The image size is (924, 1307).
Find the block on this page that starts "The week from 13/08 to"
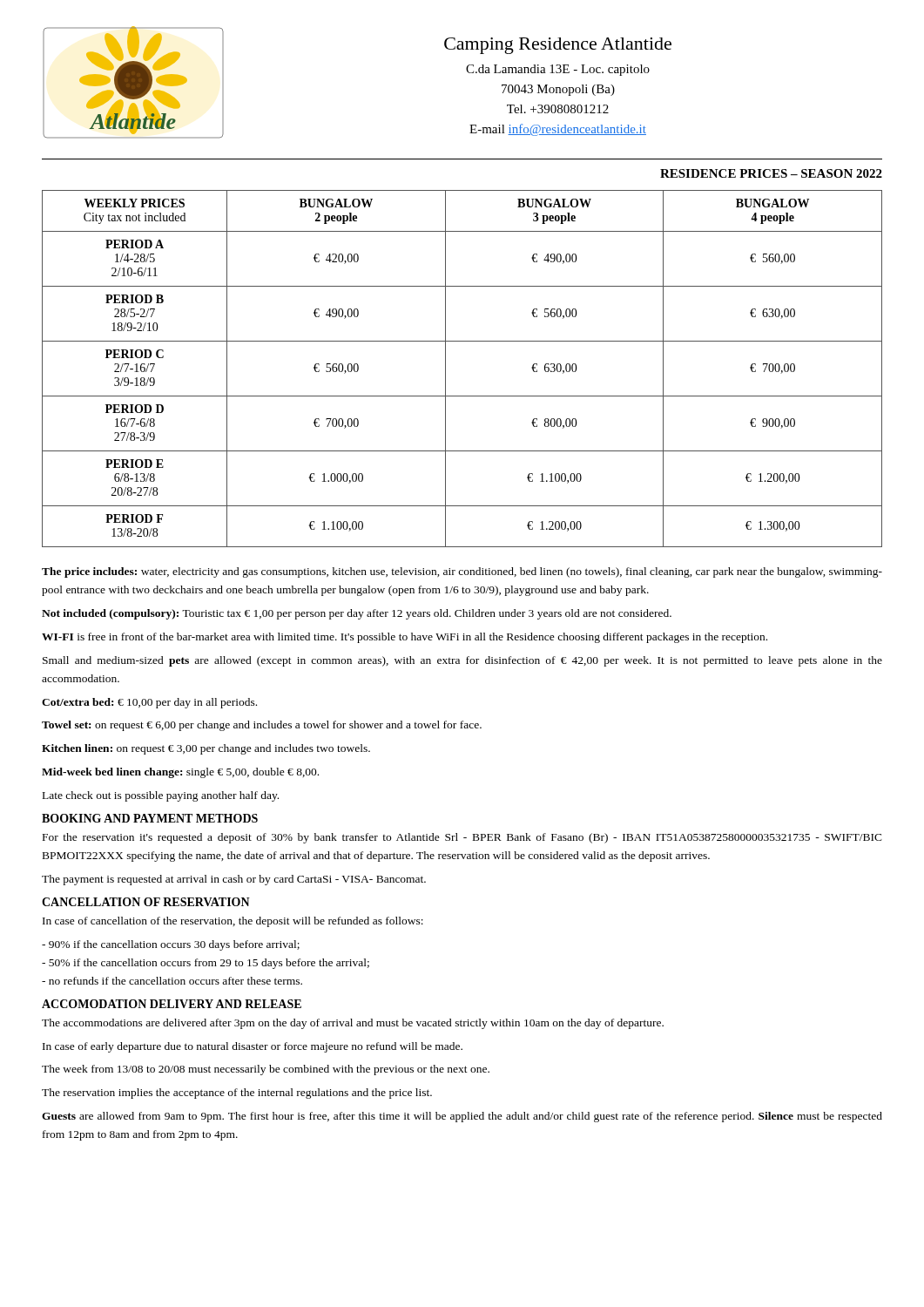[x=266, y=1069]
